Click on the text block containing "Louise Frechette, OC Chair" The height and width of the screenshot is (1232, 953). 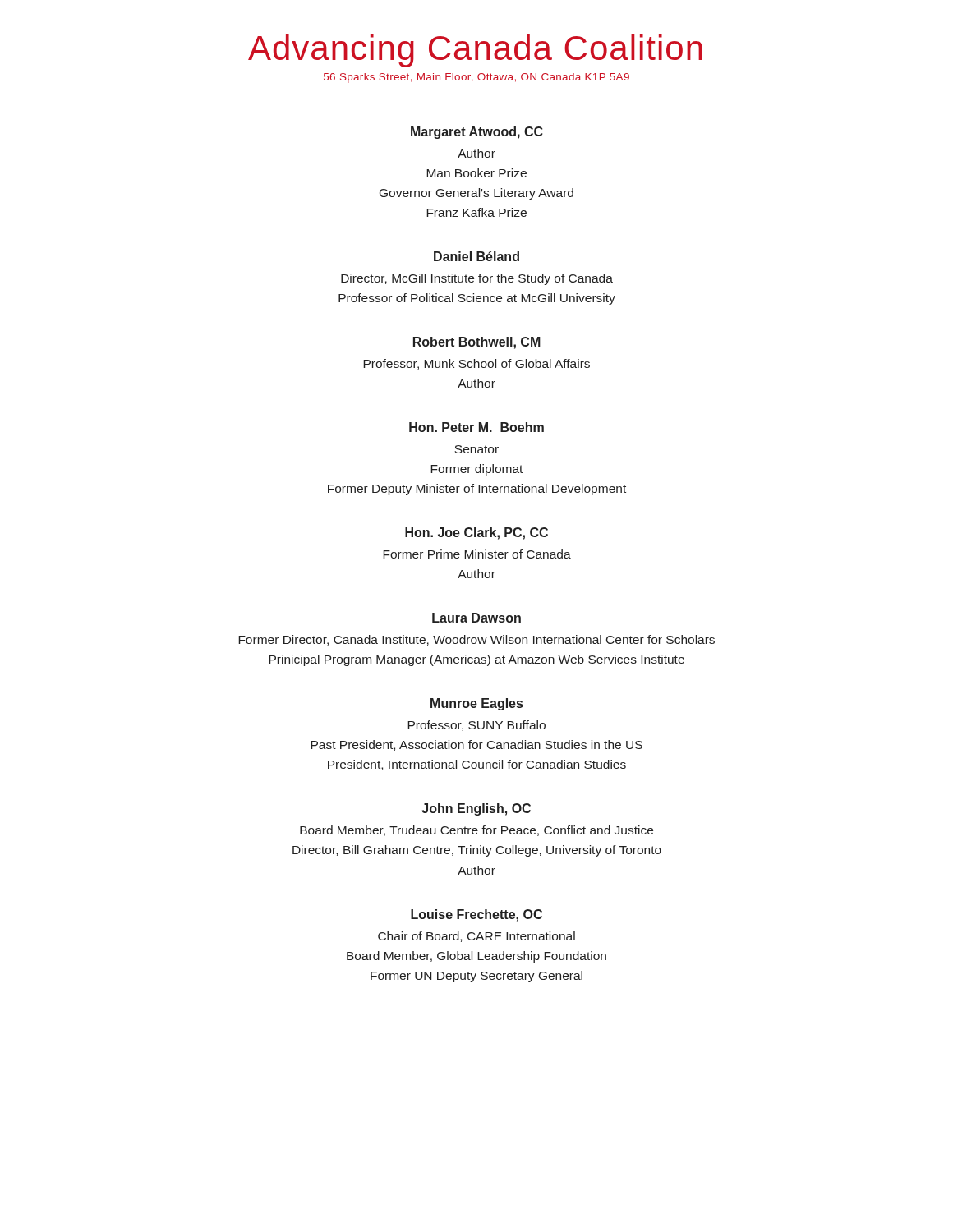pos(476,945)
